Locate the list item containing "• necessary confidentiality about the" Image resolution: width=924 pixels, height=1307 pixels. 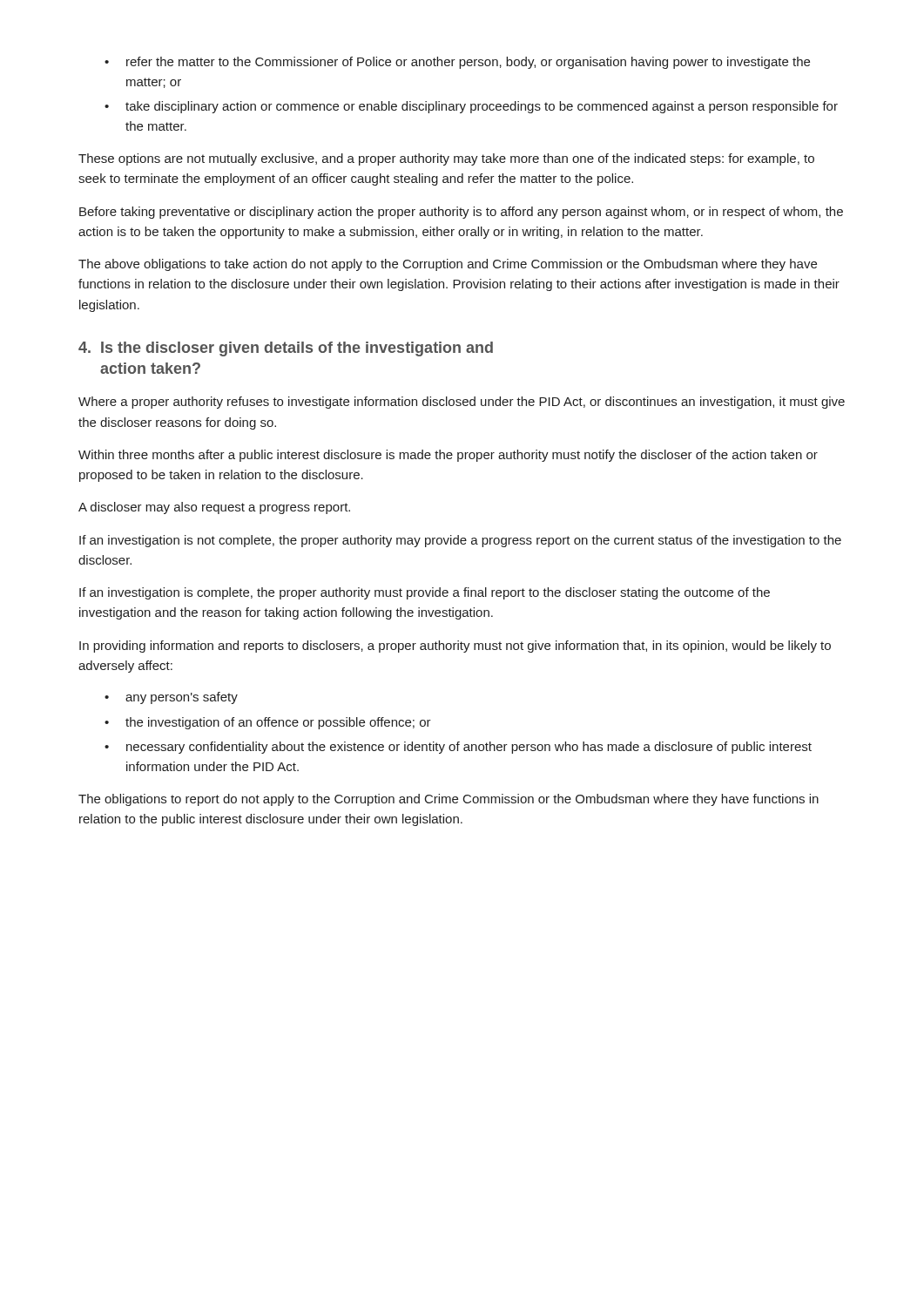tap(475, 757)
